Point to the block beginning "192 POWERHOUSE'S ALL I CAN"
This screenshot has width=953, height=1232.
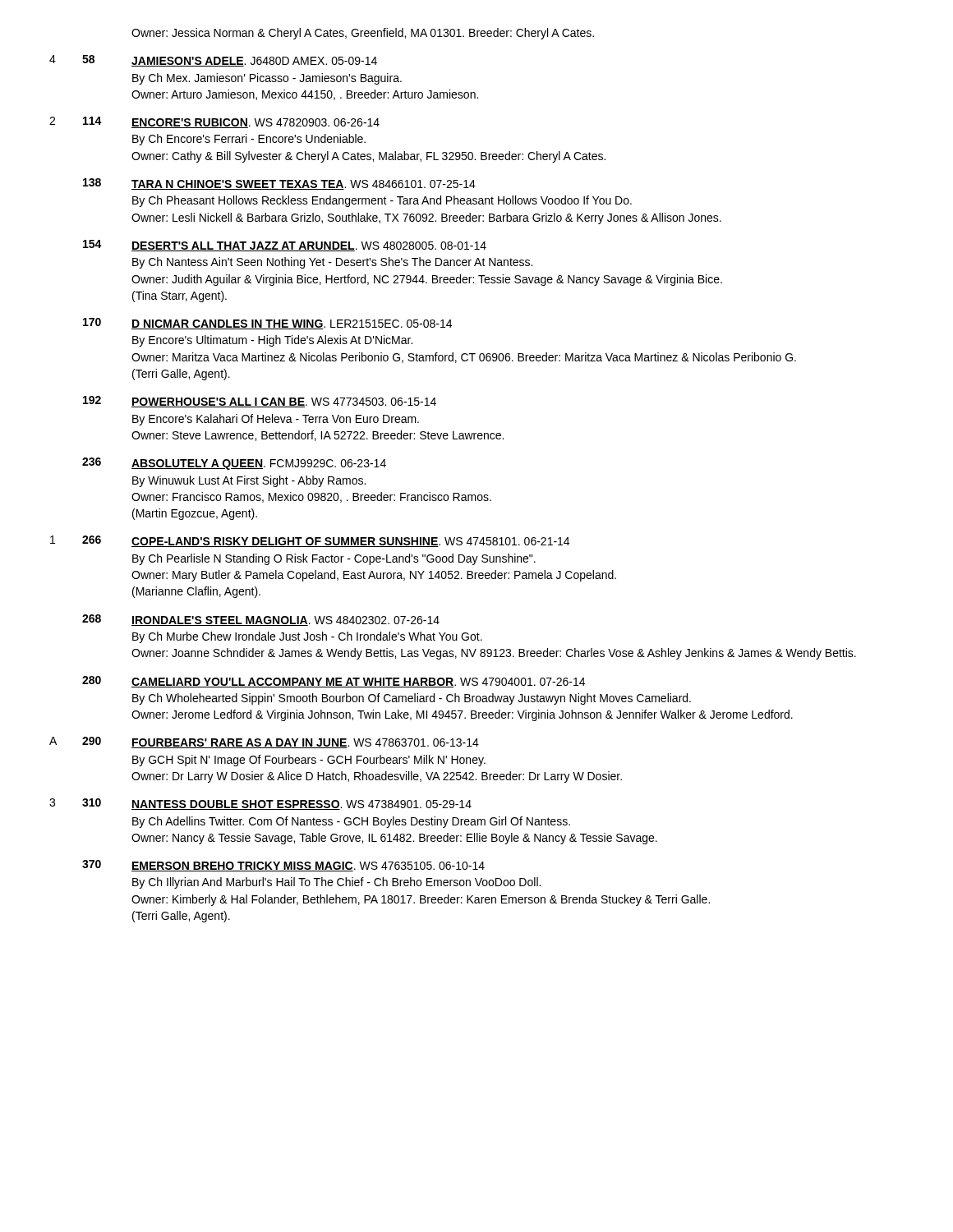(260, 402)
